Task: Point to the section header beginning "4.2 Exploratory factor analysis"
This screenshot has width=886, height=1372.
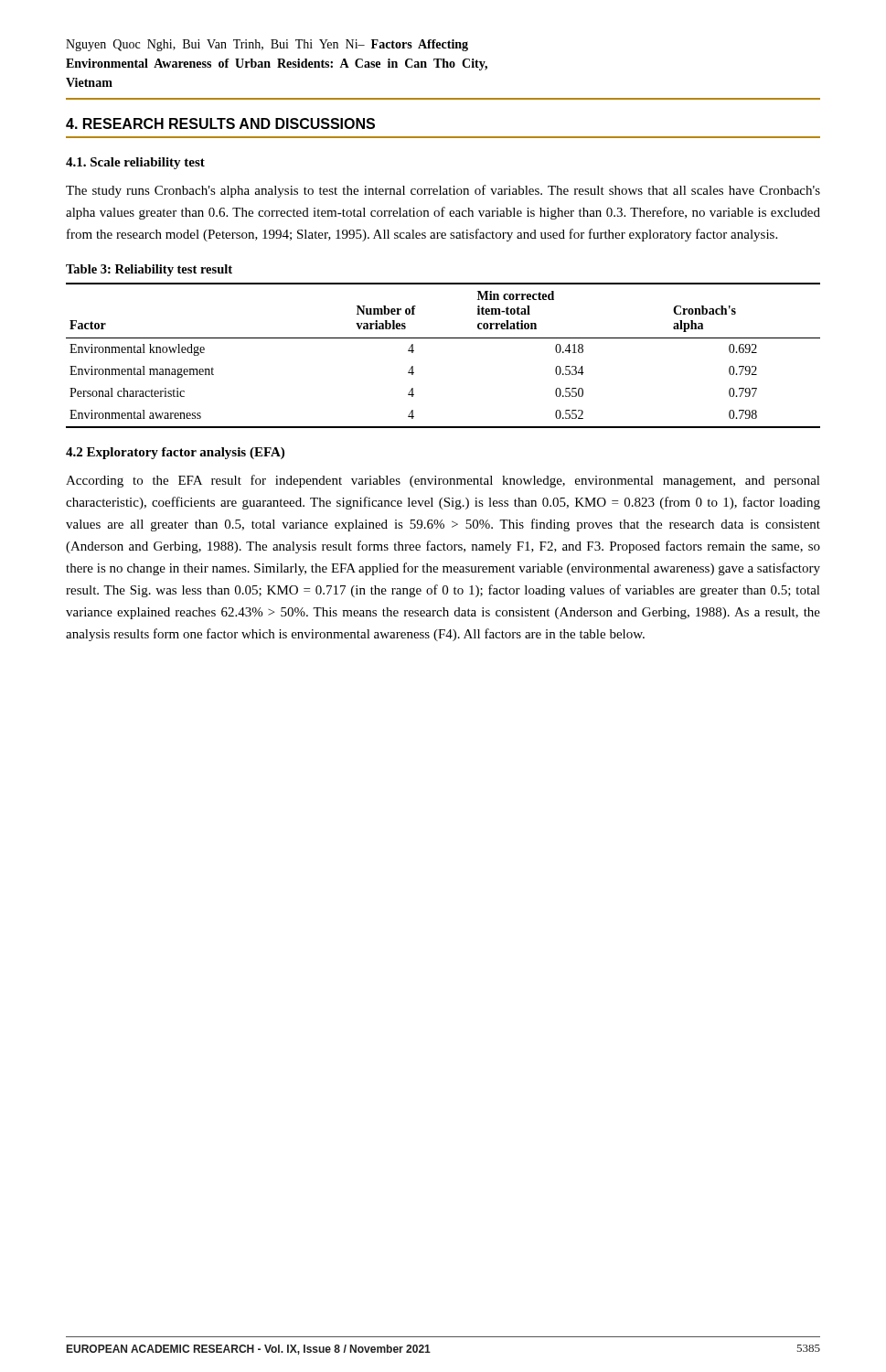Action: [x=175, y=452]
